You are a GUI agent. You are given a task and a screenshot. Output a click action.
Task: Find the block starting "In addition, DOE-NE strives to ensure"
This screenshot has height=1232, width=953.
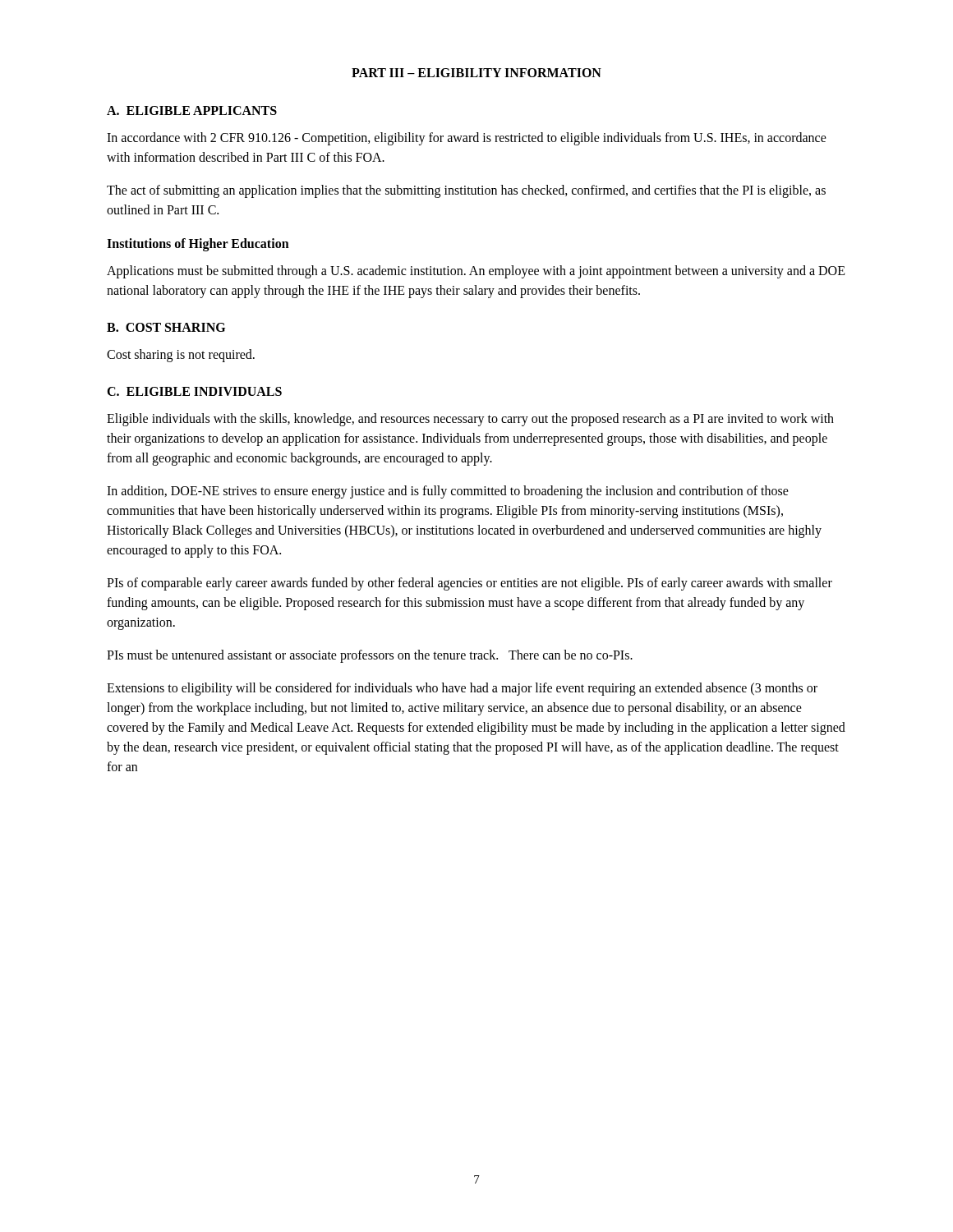click(x=464, y=520)
